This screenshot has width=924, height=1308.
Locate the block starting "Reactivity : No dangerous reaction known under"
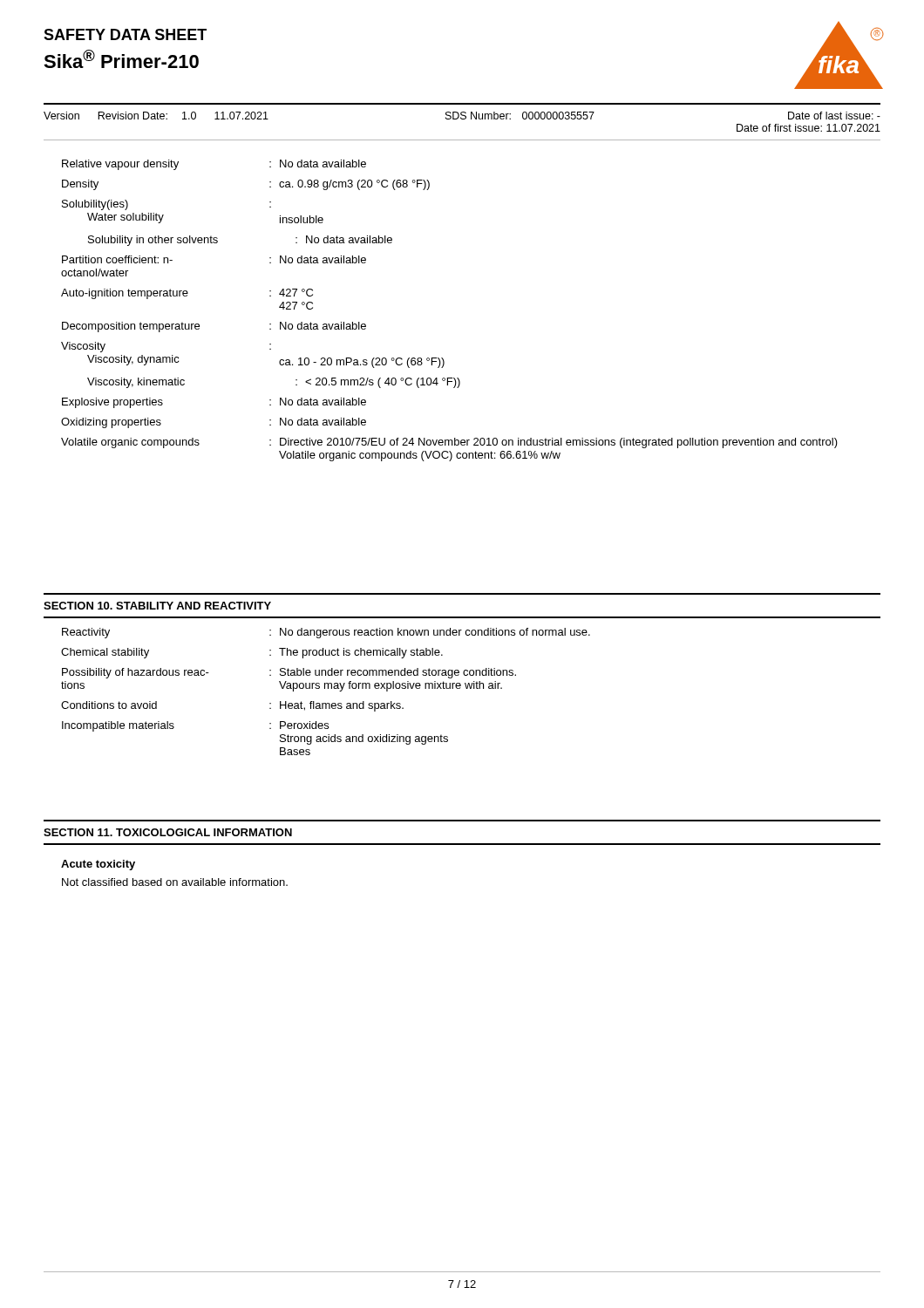coord(462,632)
